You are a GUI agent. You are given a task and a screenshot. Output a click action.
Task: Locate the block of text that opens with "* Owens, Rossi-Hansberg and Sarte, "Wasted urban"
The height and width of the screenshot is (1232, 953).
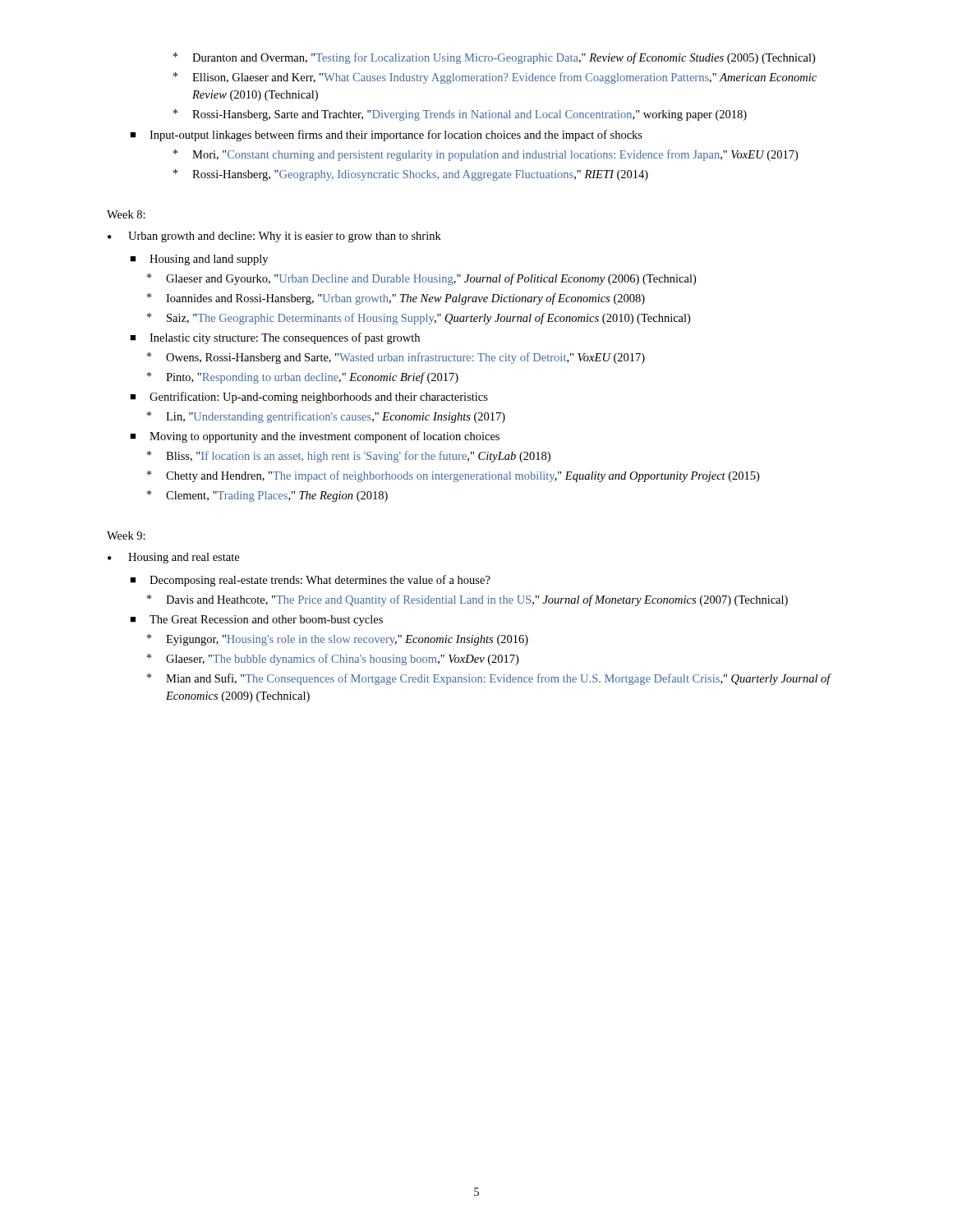pos(496,358)
